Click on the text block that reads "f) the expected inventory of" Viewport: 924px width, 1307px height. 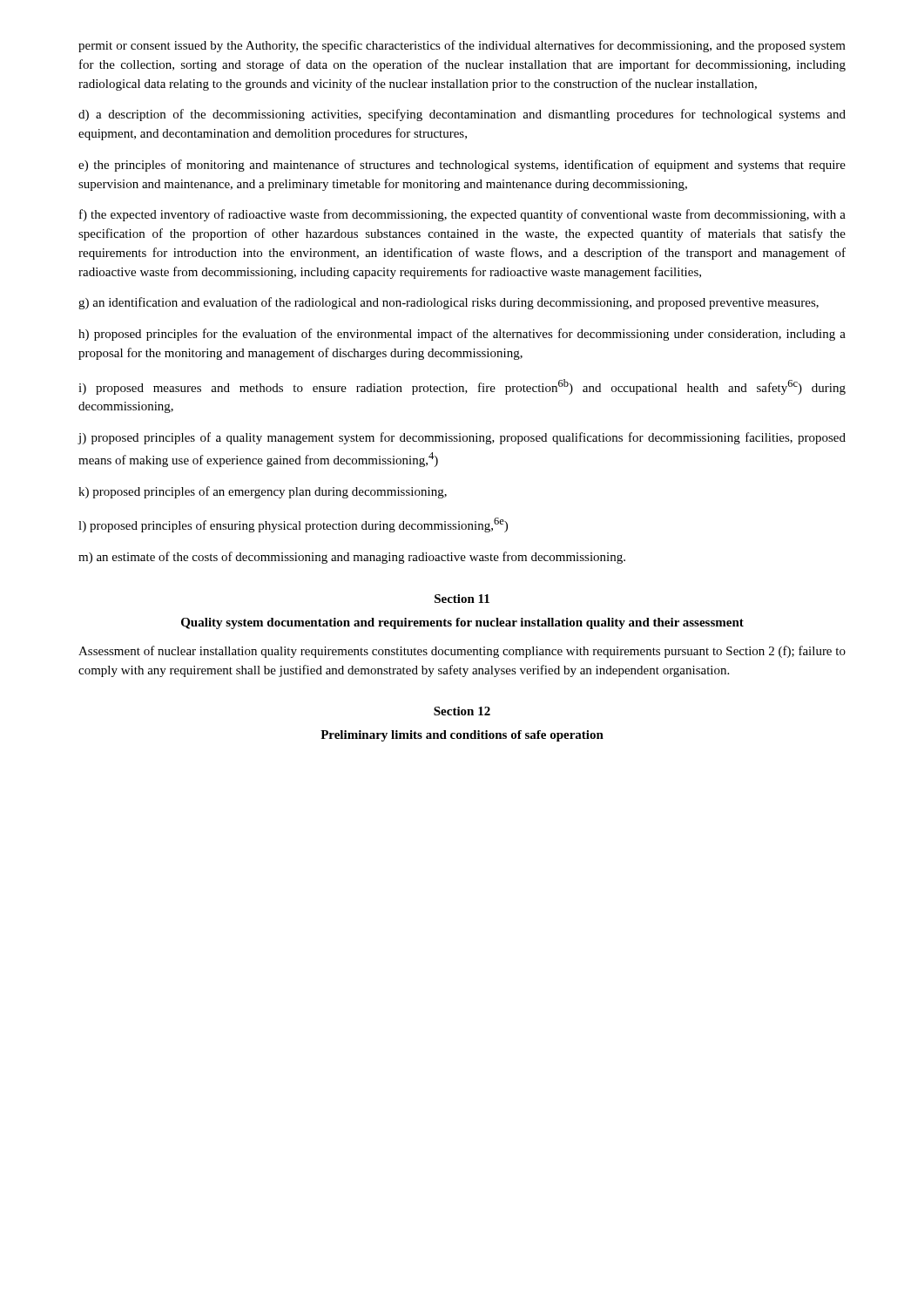click(462, 243)
